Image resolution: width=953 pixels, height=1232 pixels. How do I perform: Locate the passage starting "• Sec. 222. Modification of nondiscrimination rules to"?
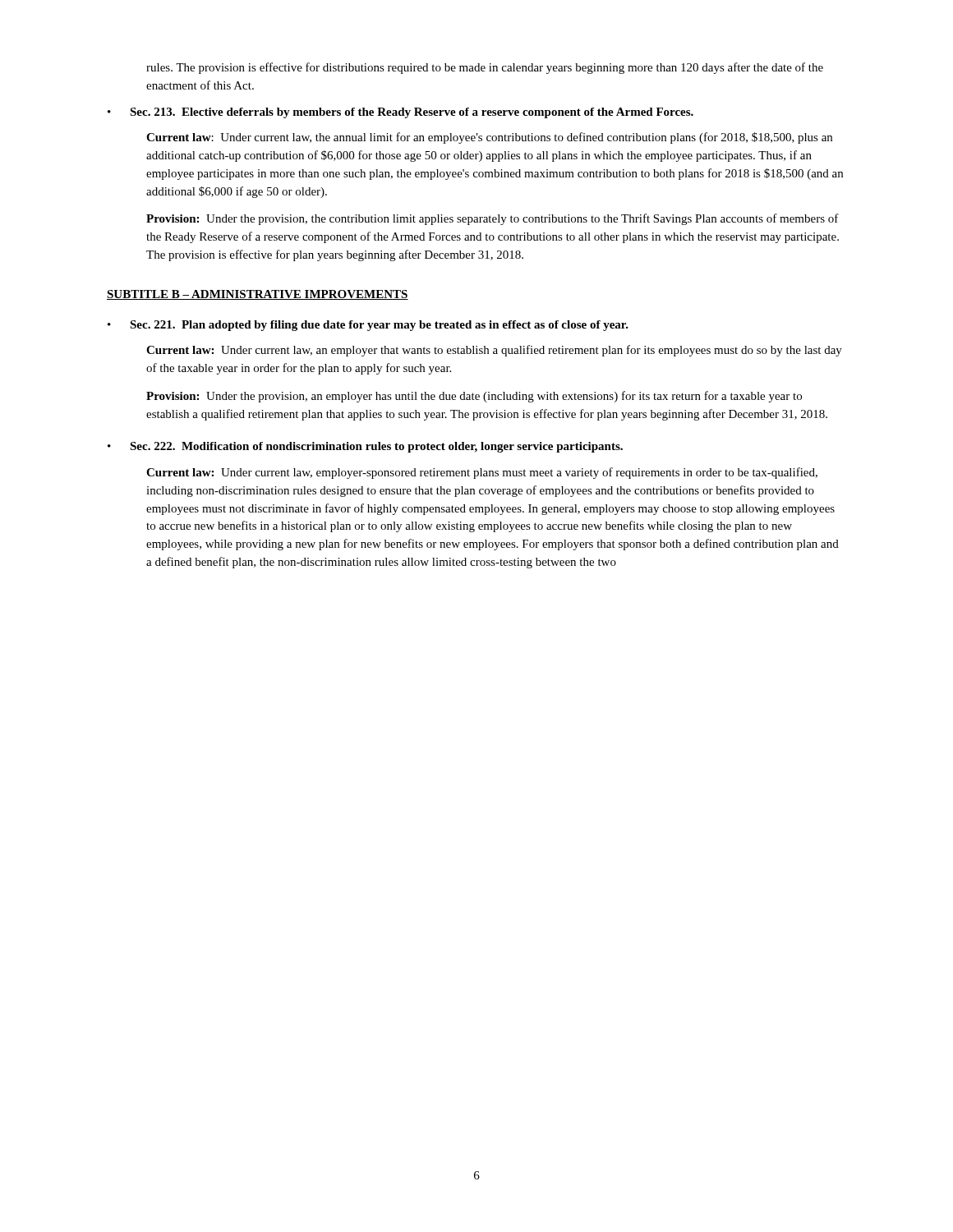476,505
